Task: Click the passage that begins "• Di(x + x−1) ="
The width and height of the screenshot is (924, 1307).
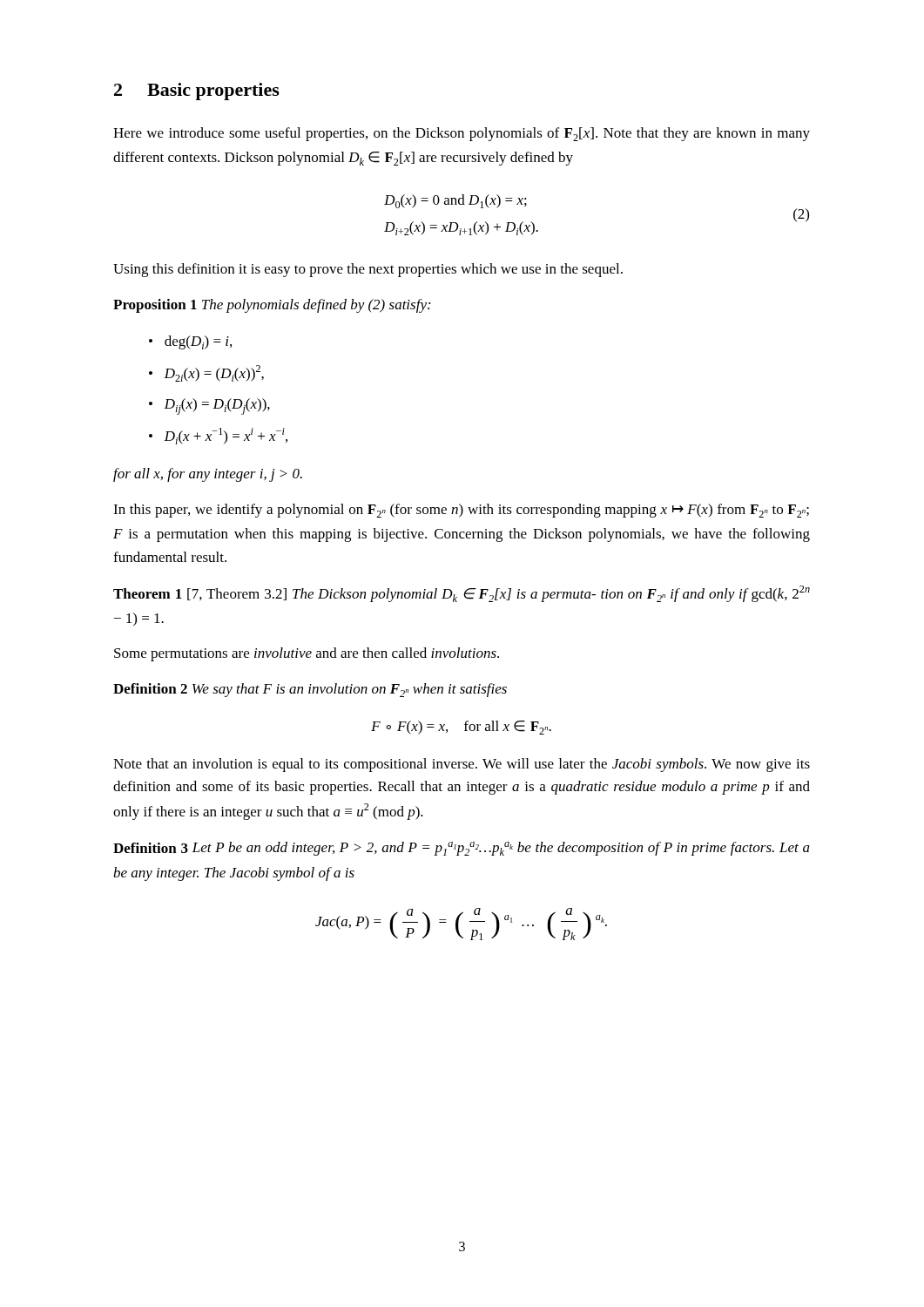Action: point(218,436)
